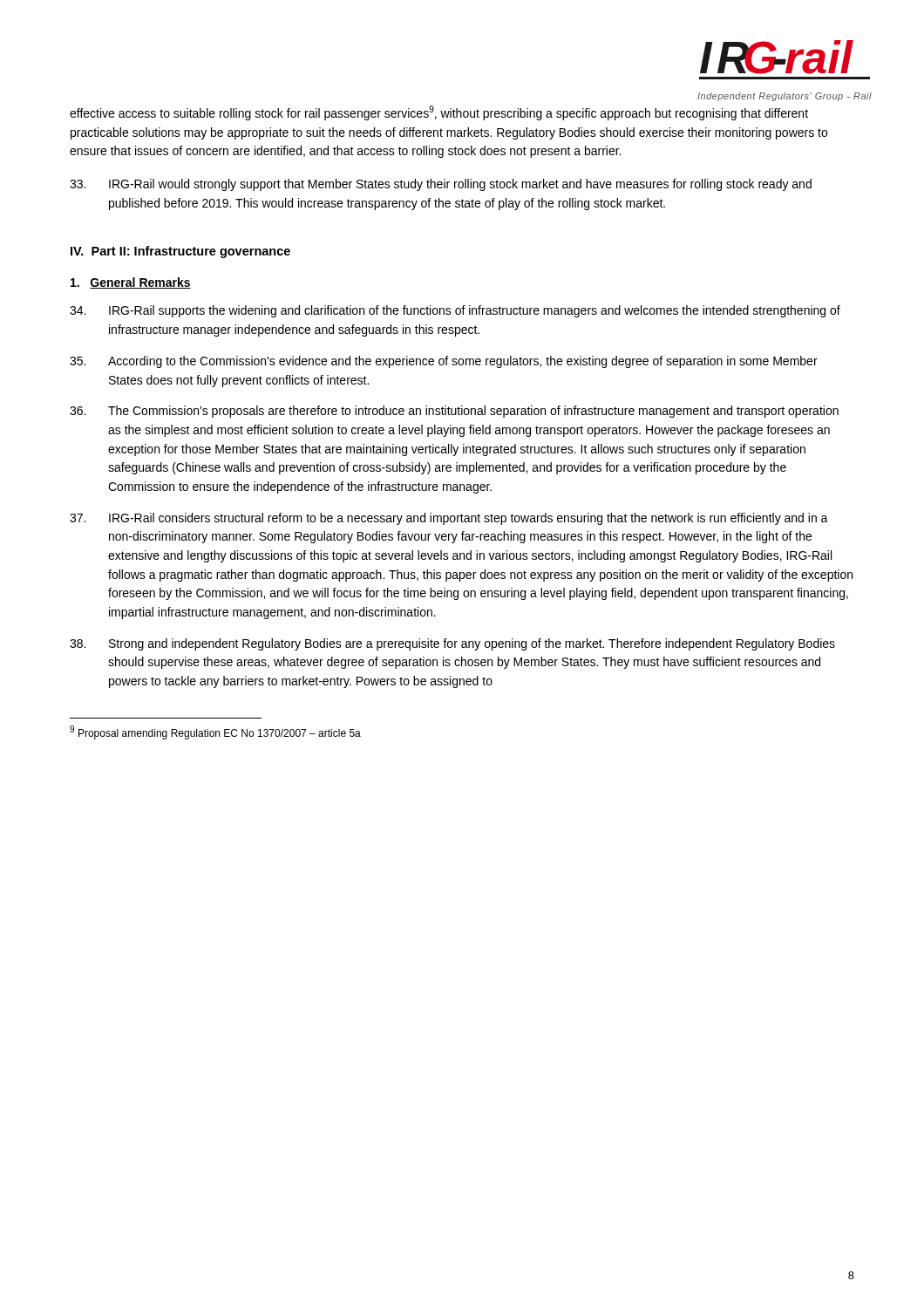
Task: Locate the list item with the text "36. The Commission's proposals"
Action: [x=462, y=449]
